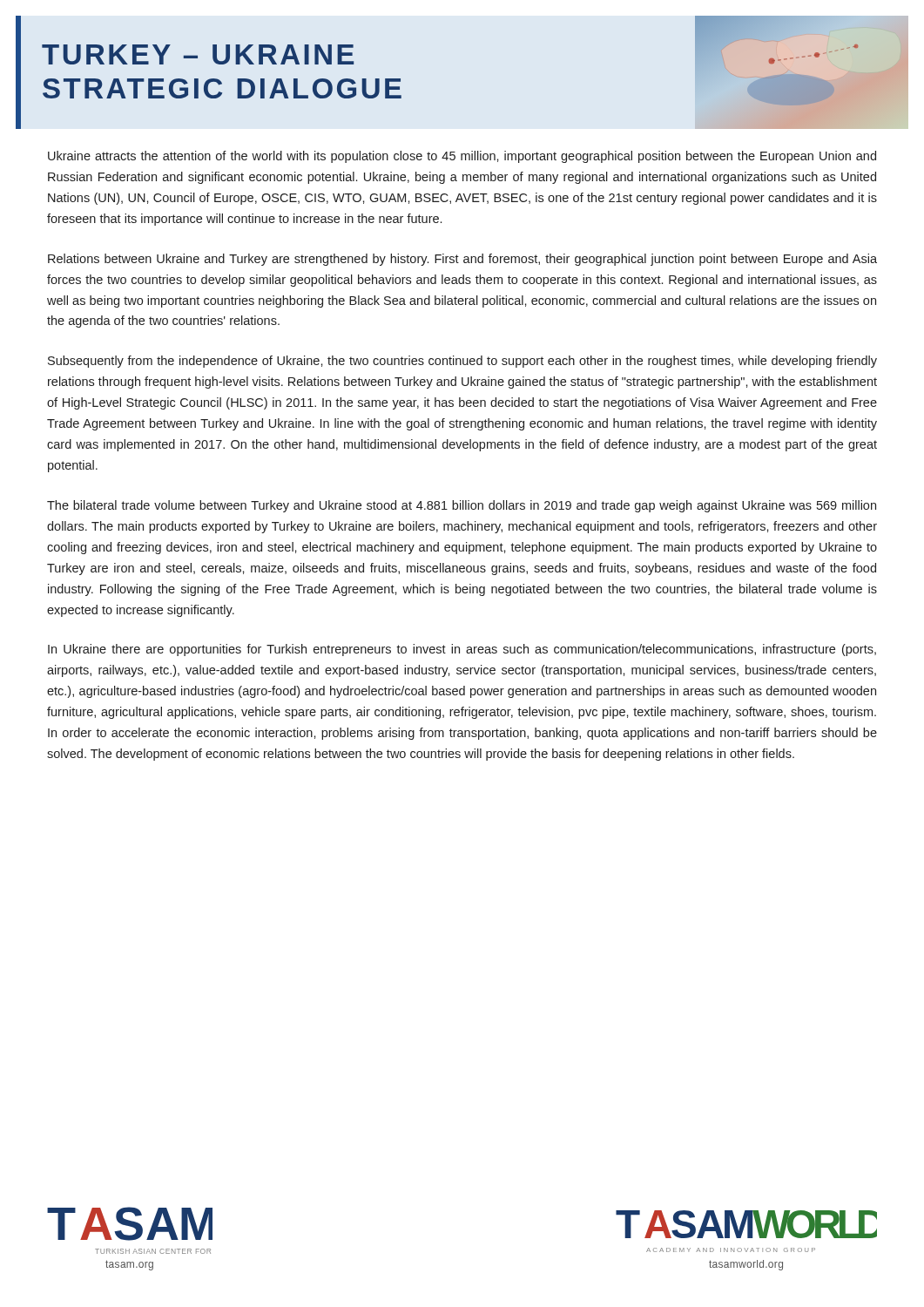The width and height of the screenshot is (924, 1307).
Task: Select the text starting "In Ukraine there are opportunities for"
Action: pyautogui.click(x=462, y=702)
